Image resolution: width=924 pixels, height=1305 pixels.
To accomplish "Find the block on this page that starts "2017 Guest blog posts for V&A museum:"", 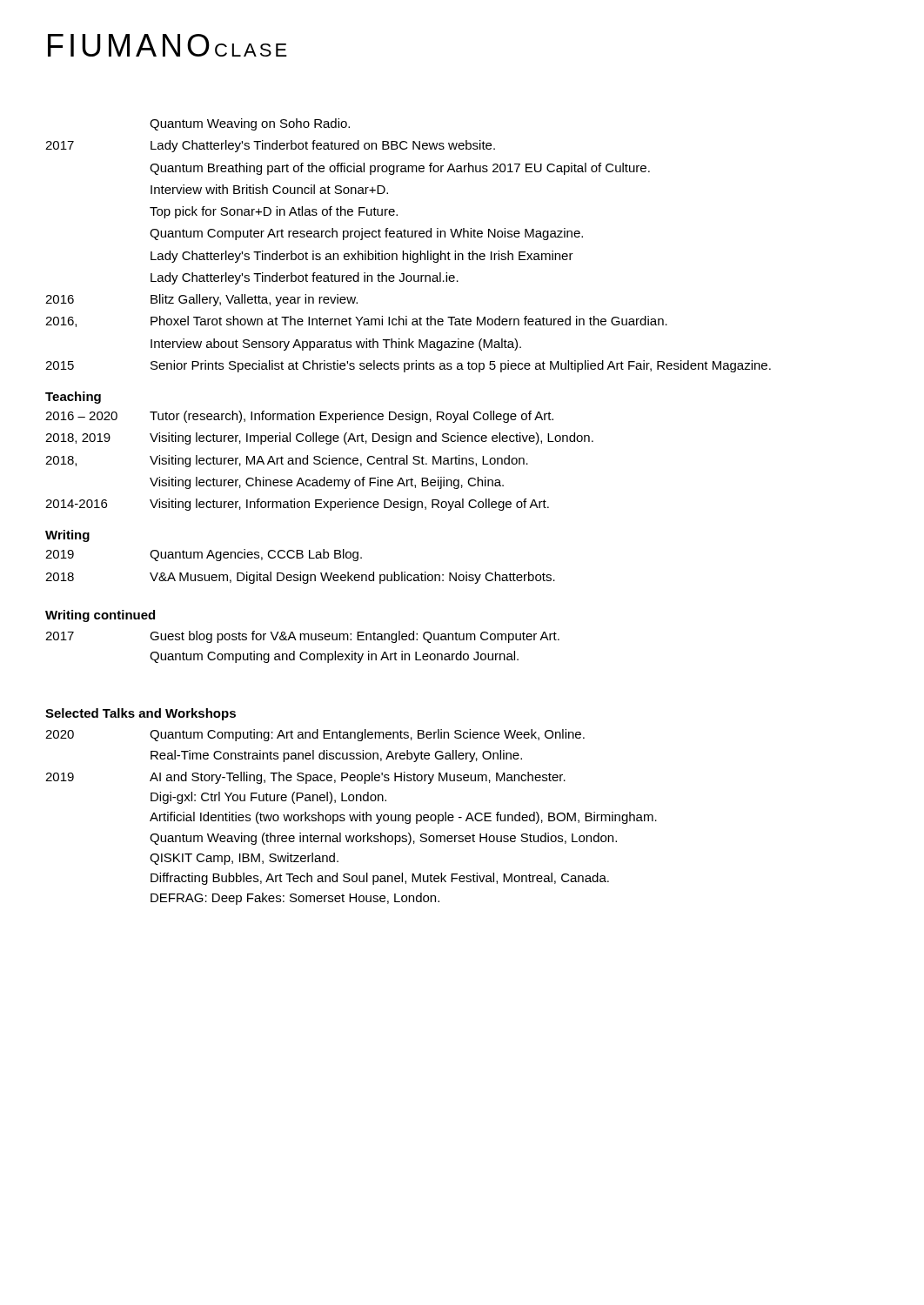I will [462, 646].
